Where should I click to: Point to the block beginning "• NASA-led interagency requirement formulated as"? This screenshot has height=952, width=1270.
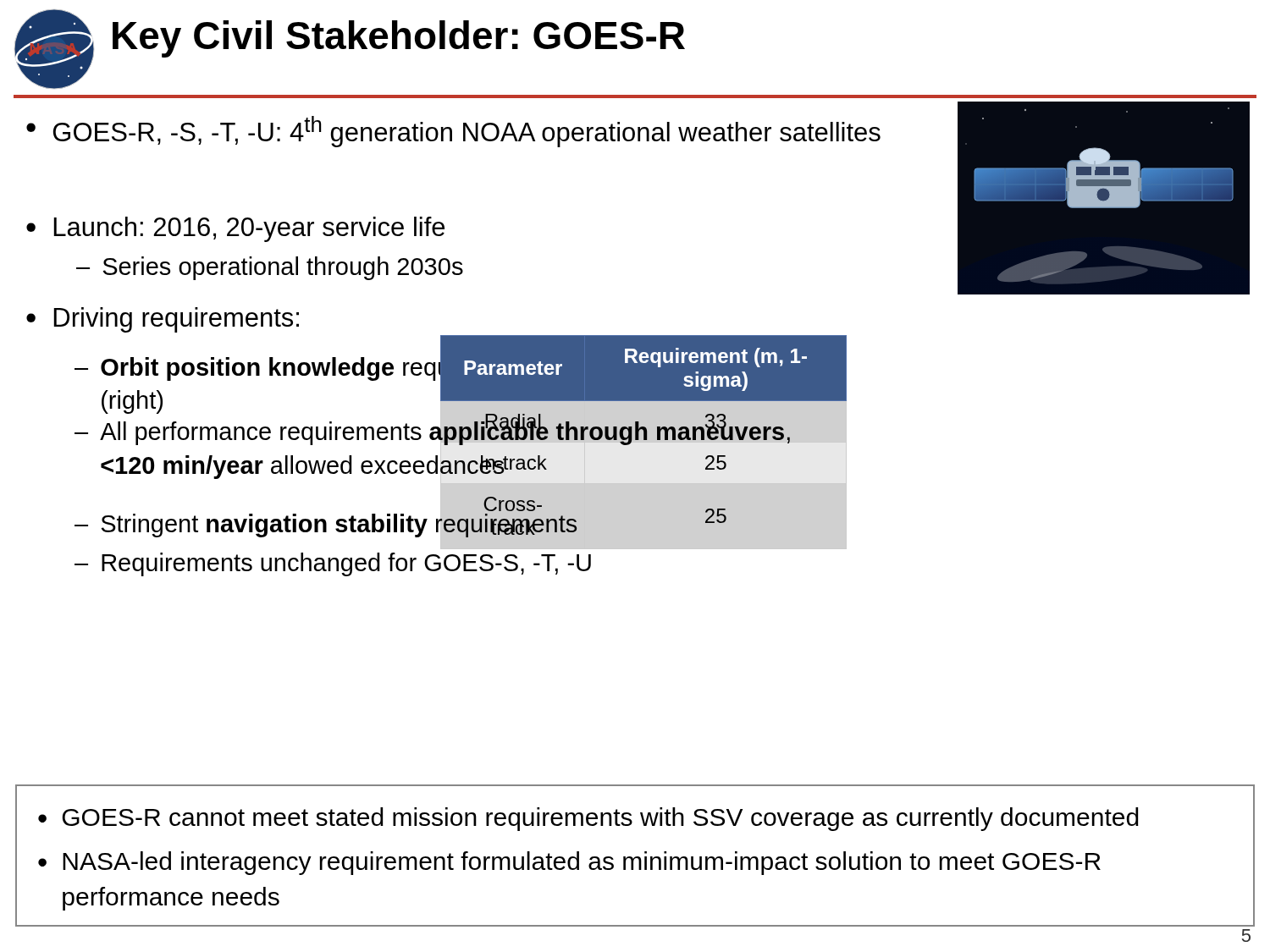(635, 879)
